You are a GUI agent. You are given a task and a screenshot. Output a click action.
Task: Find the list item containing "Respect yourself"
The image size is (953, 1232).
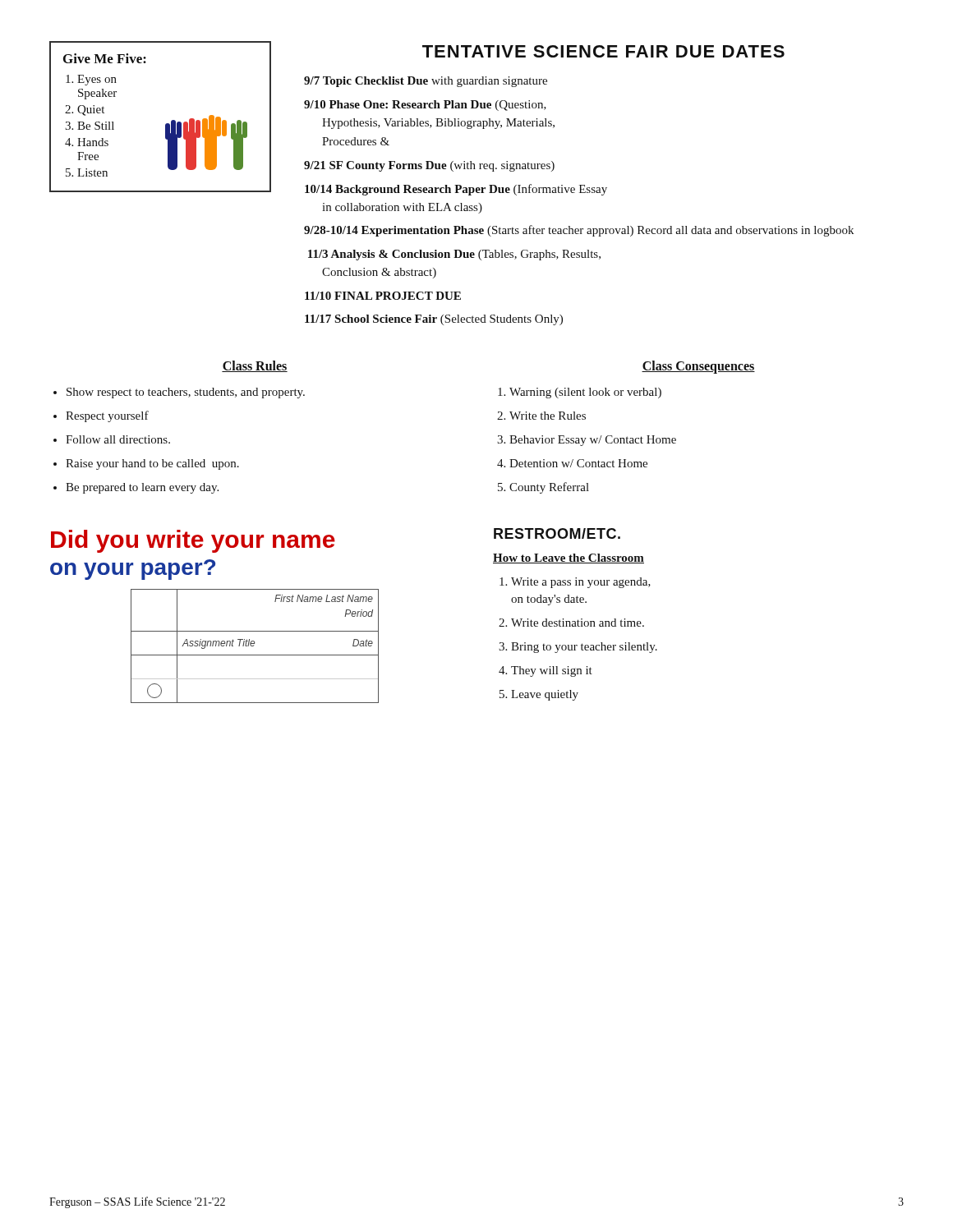pyautogui.click(x=107, y=416)
